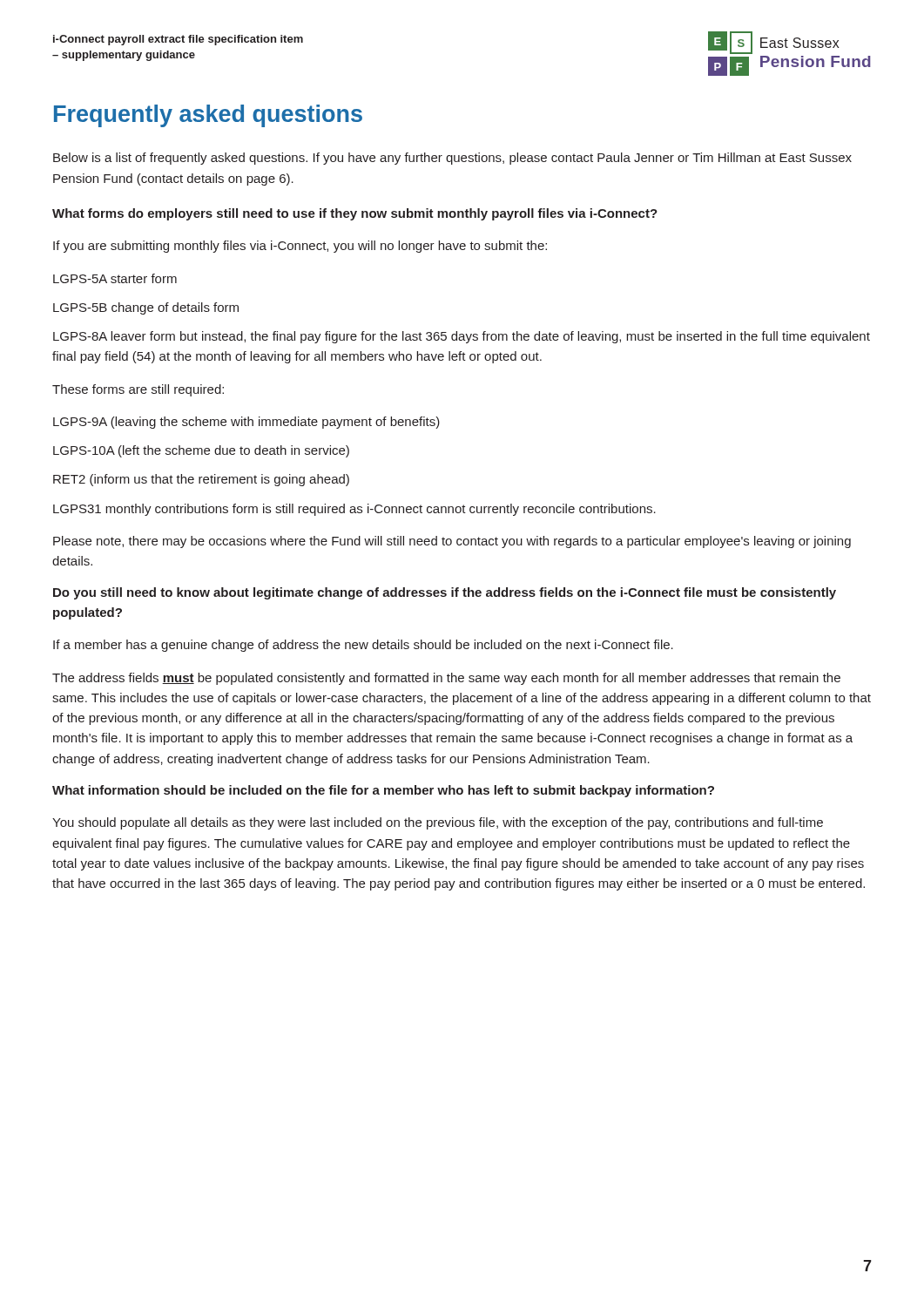This screenshot has height=1307, width=924.
Task: Locate the section header that opens with "Do you still need to"
Action: [444, 602]
